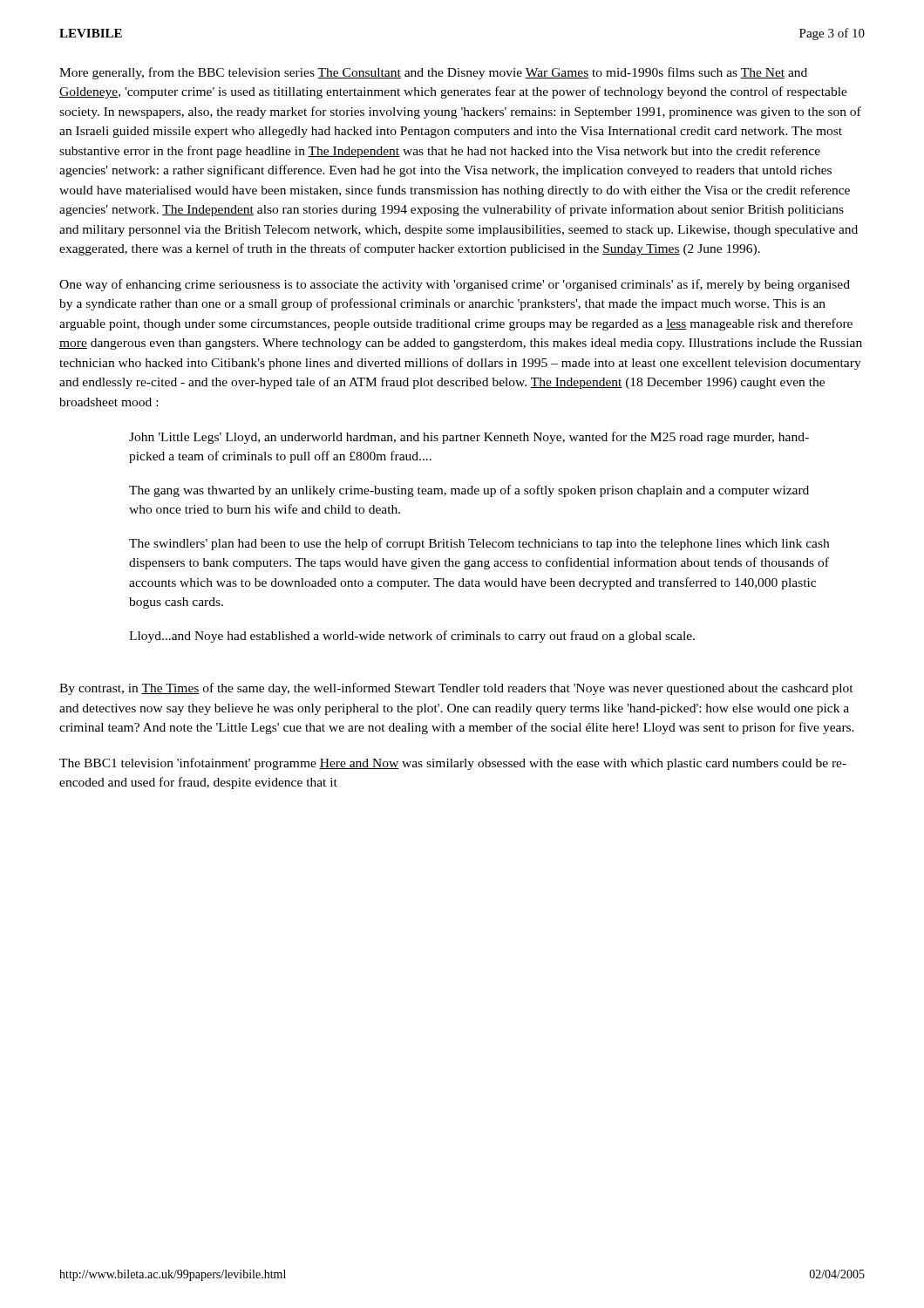Find the block on this page that starts "The gang was thwarted by an"
The height and width of the screenshot is (1308, 924).
point(469,499)
